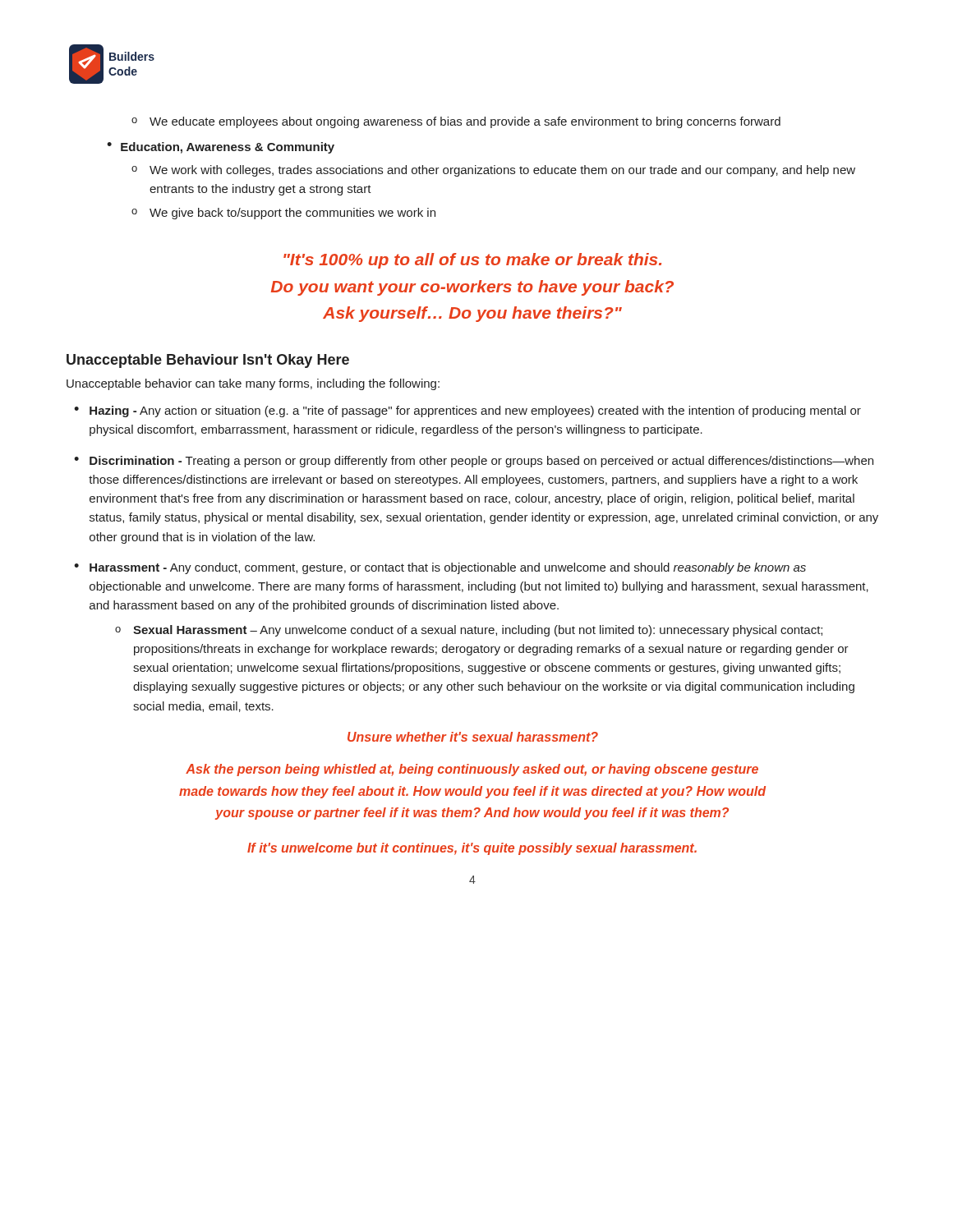The width and height of the screenshot is (953, 1232).
Task: Locate the passage starting "• Education, Awareness & Community"
Action: (221, 148)
